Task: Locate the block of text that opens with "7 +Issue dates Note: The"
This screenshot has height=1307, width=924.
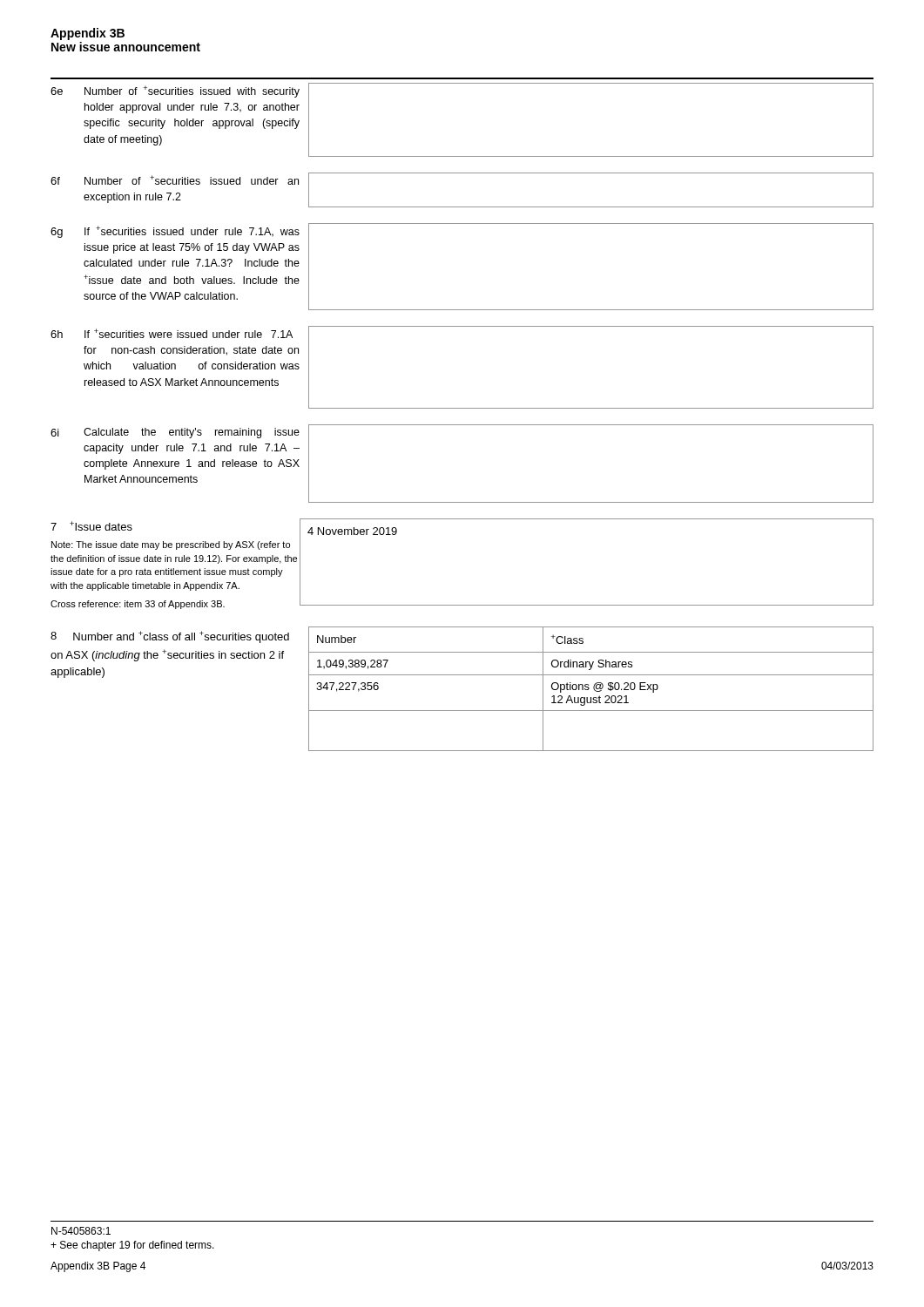Action: point(462,565)
